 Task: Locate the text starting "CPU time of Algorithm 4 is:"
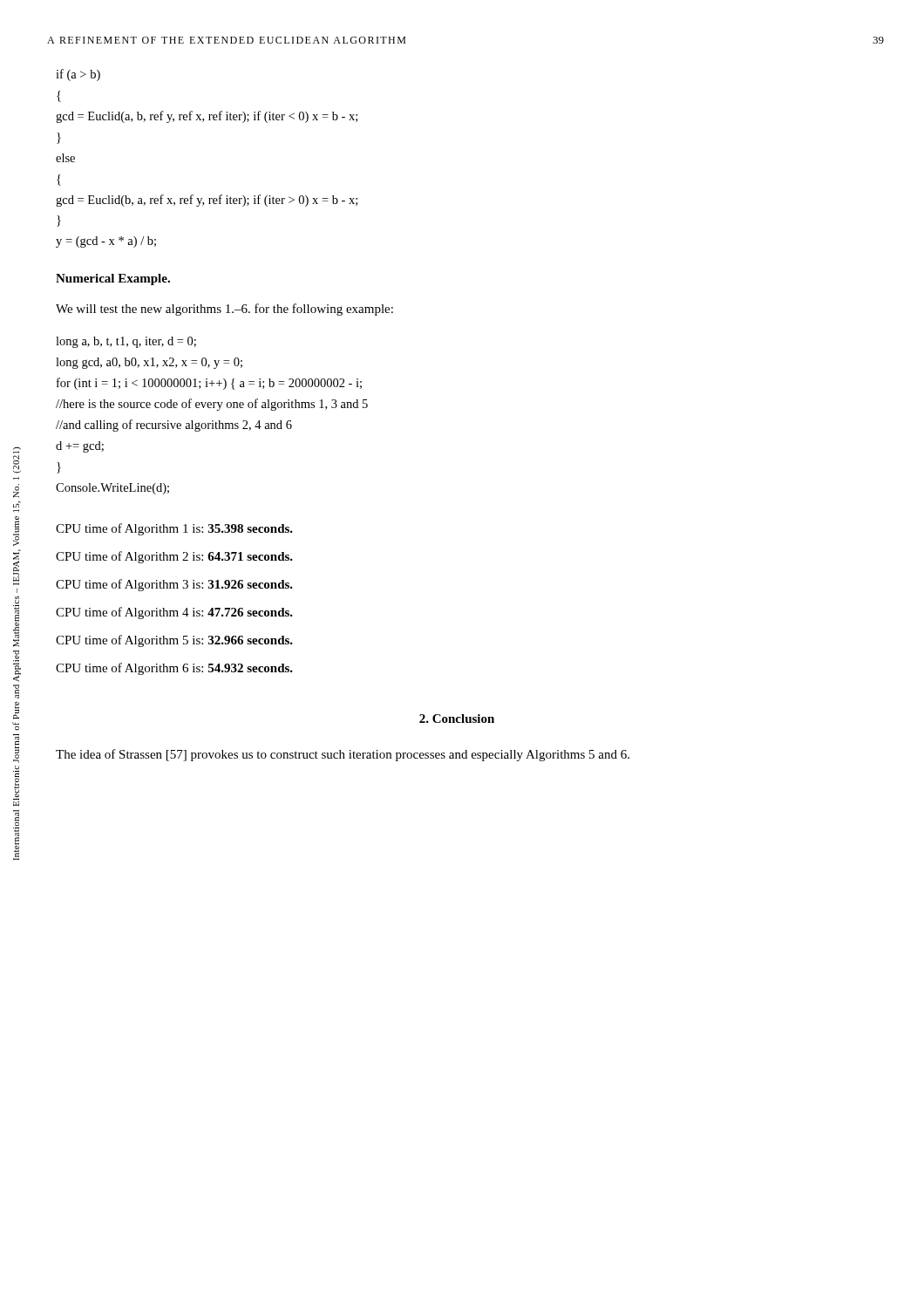coord(174,612)
